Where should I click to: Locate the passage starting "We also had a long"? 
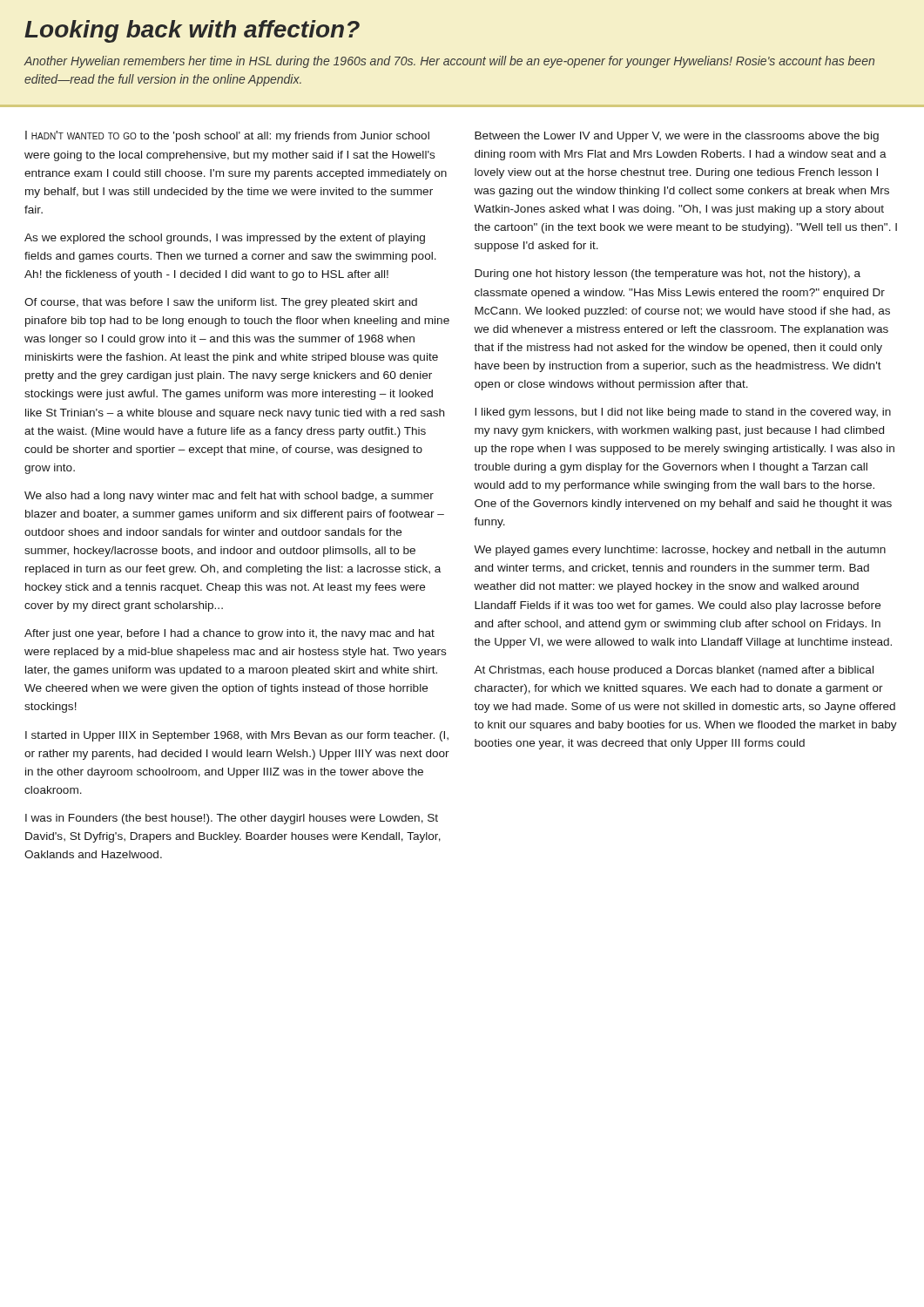pos(237,550)
